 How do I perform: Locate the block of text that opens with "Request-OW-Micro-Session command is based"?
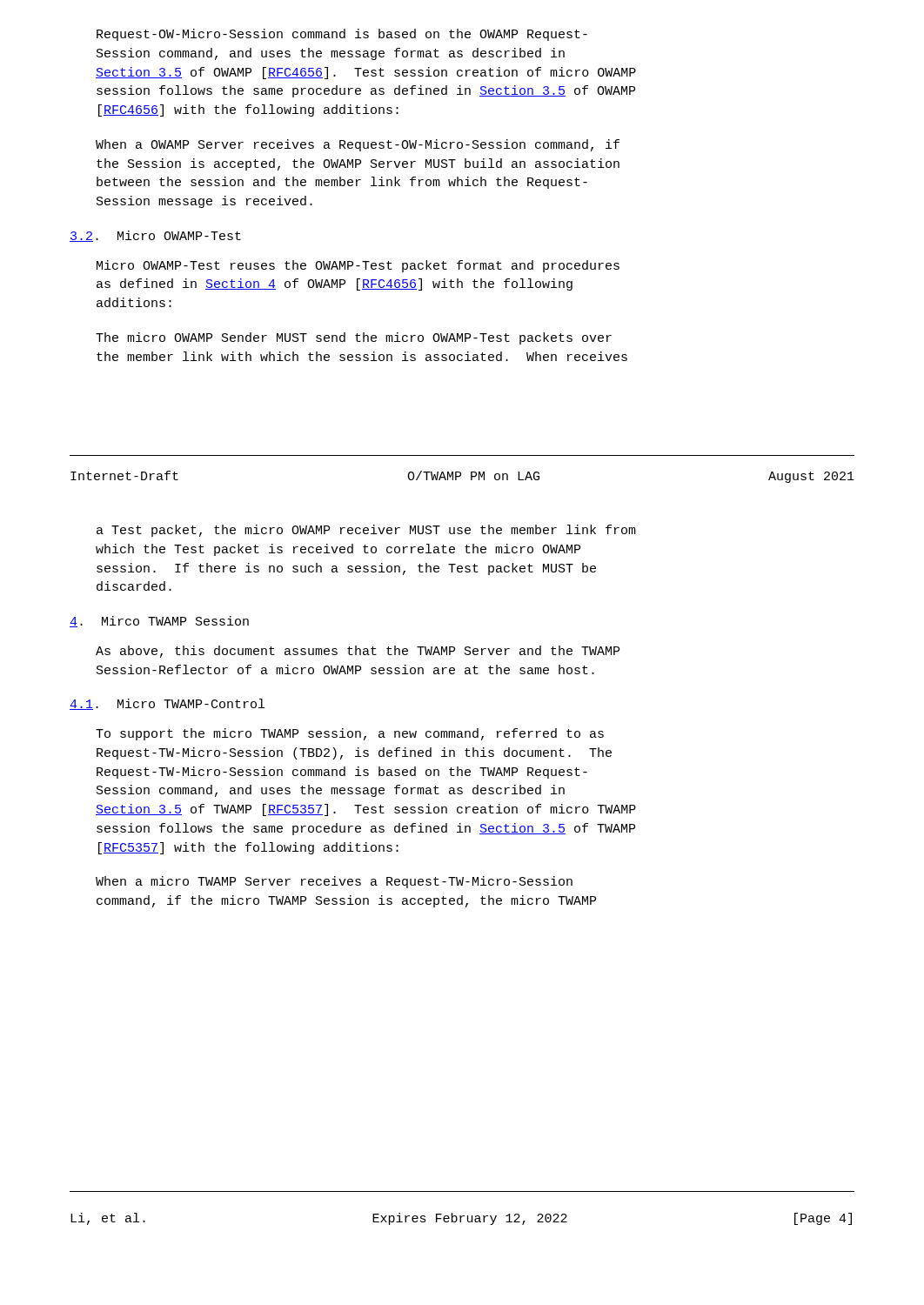click(x=366, y=73)
